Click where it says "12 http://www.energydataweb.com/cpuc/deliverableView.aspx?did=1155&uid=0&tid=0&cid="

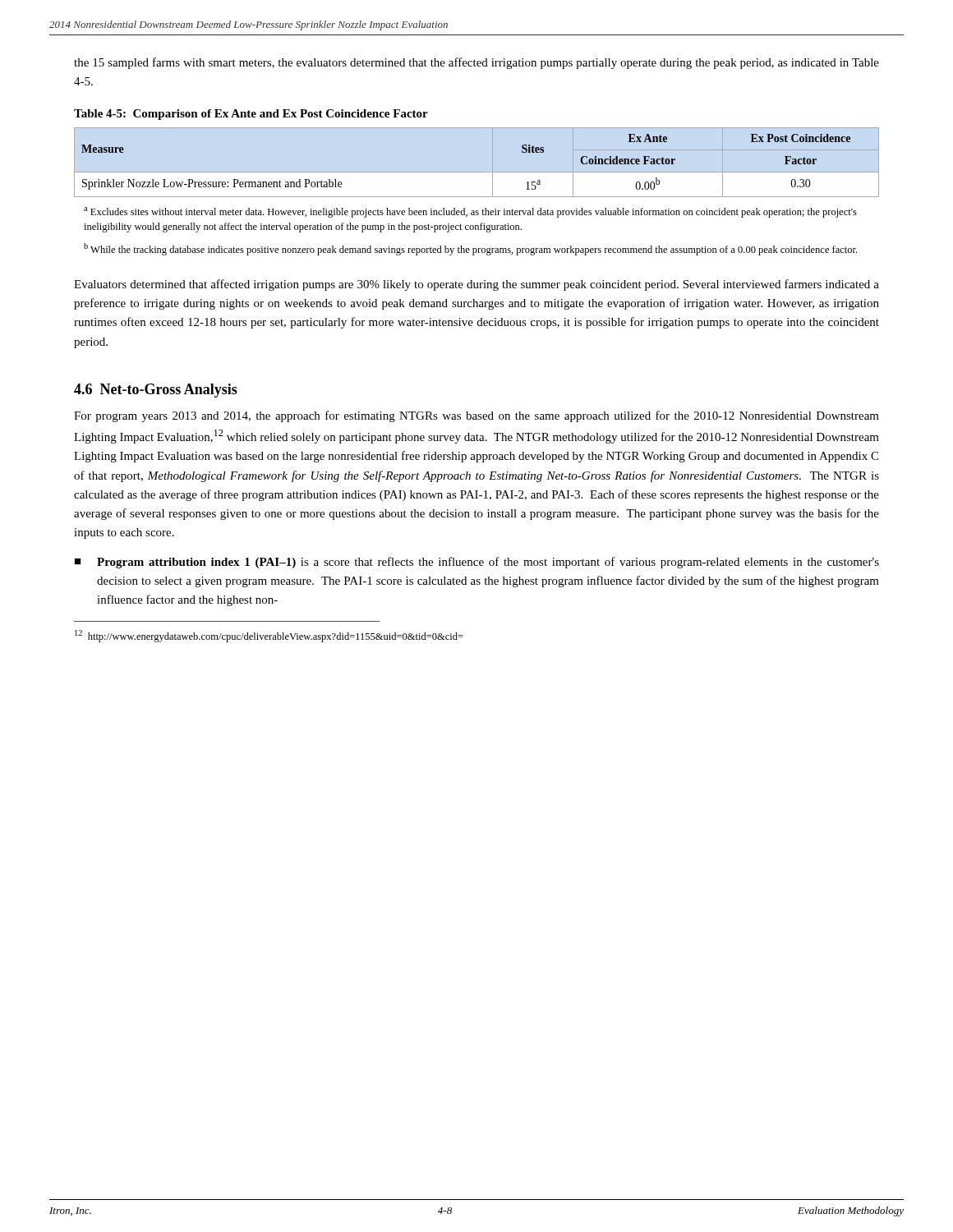click(x=269, y=636)
